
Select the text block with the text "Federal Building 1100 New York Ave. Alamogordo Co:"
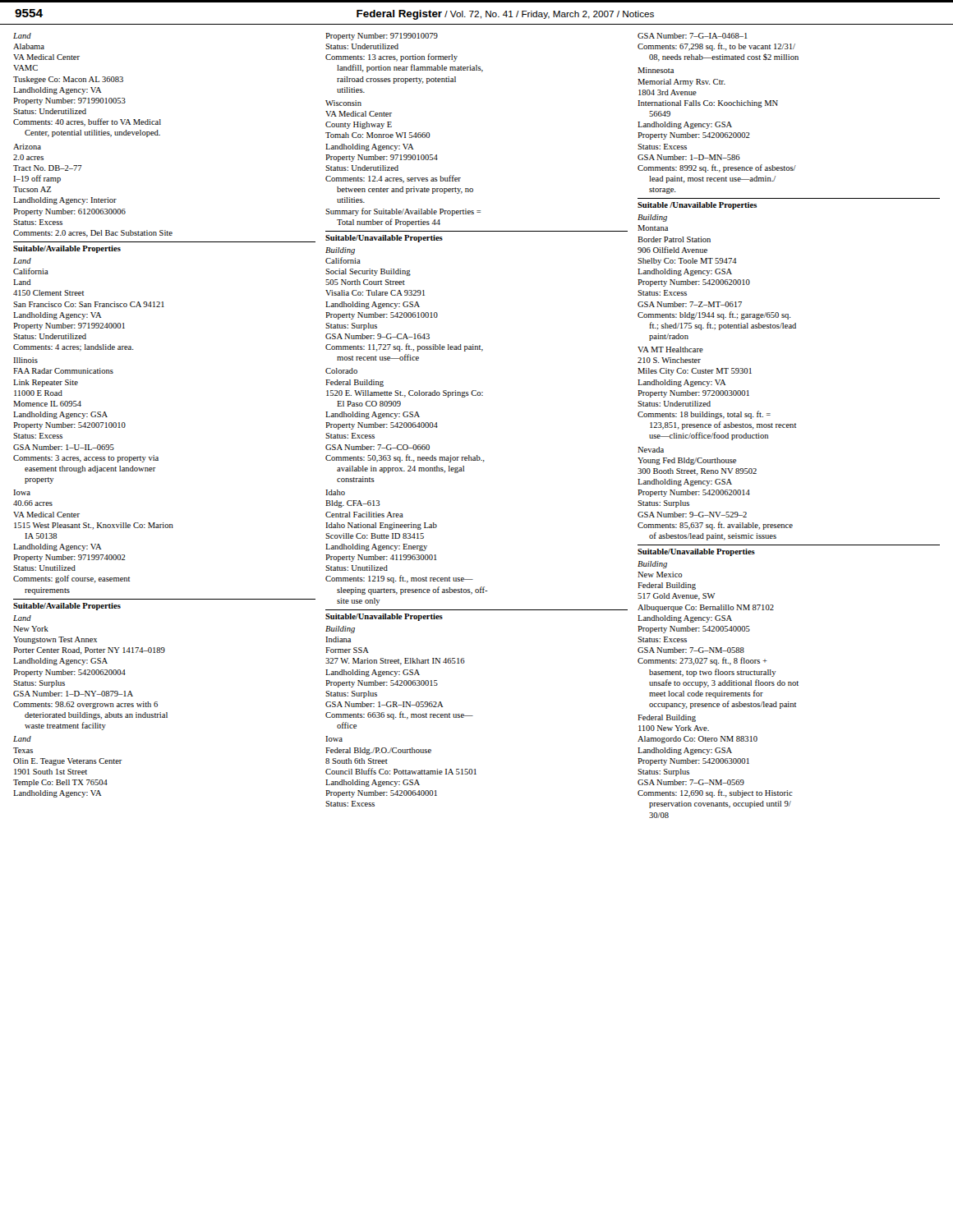coord(667,718)
